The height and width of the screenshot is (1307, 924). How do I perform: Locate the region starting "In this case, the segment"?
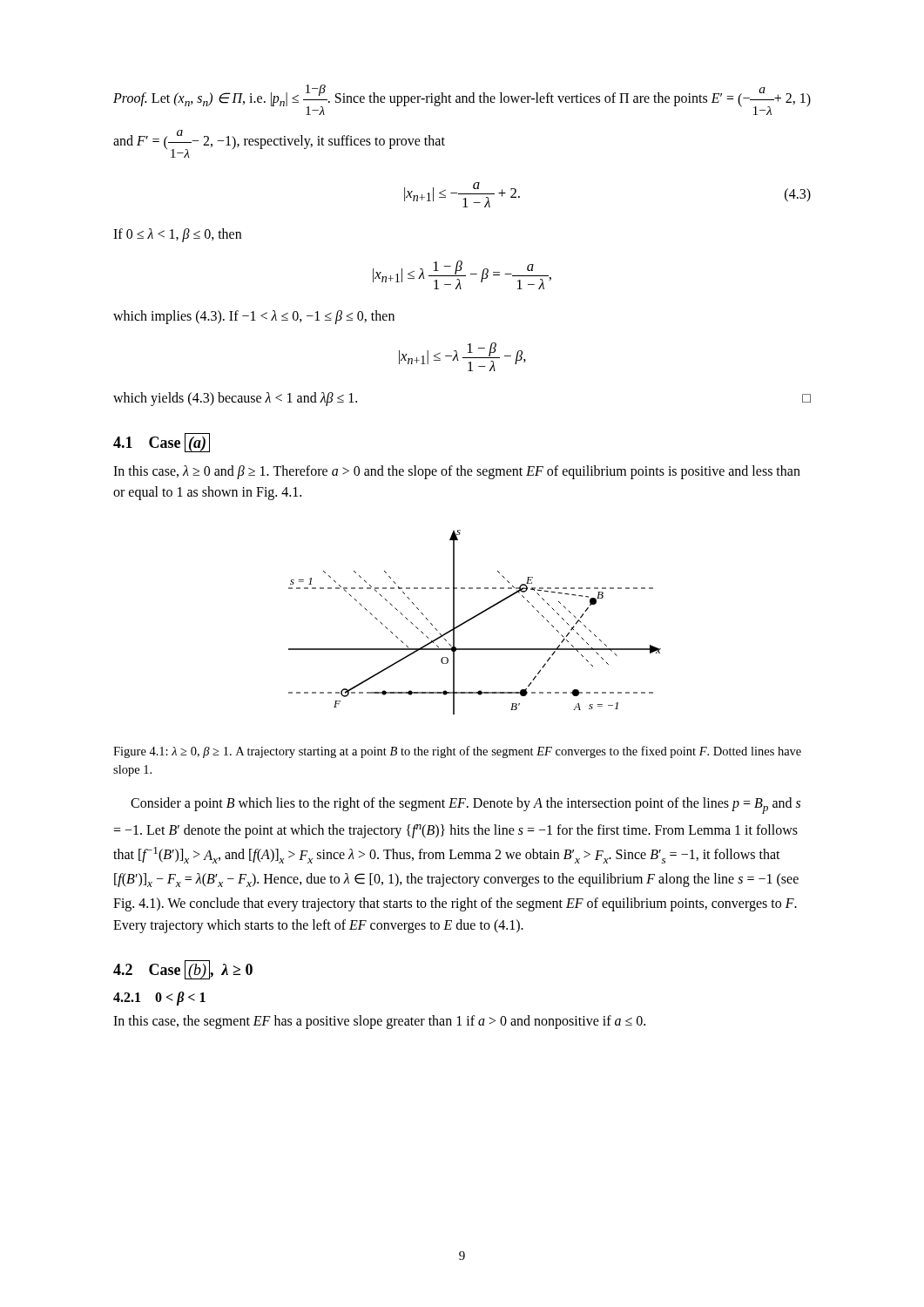380,1021
